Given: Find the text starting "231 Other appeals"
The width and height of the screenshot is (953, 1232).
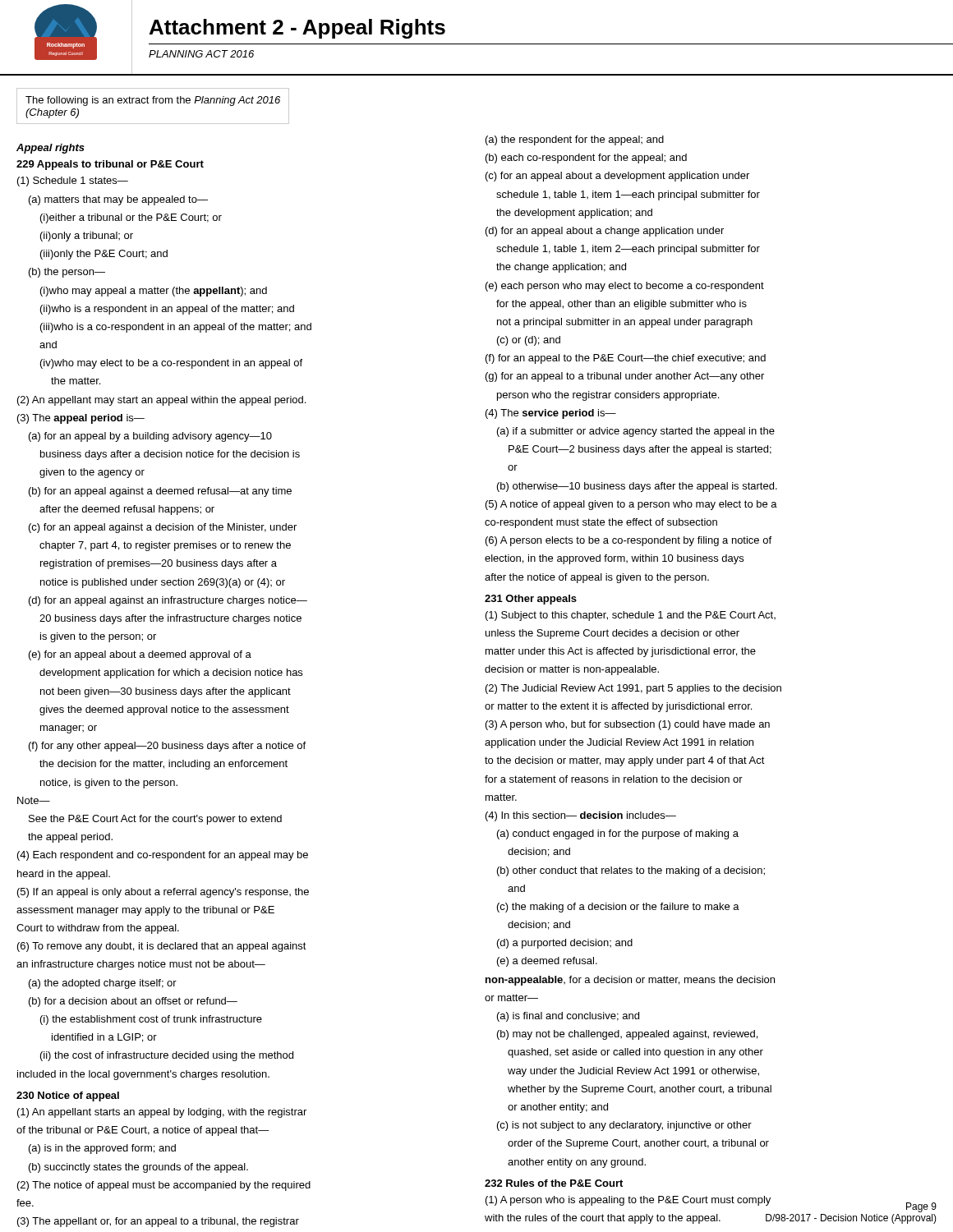Looking at the screenshot, I should 531,598.
